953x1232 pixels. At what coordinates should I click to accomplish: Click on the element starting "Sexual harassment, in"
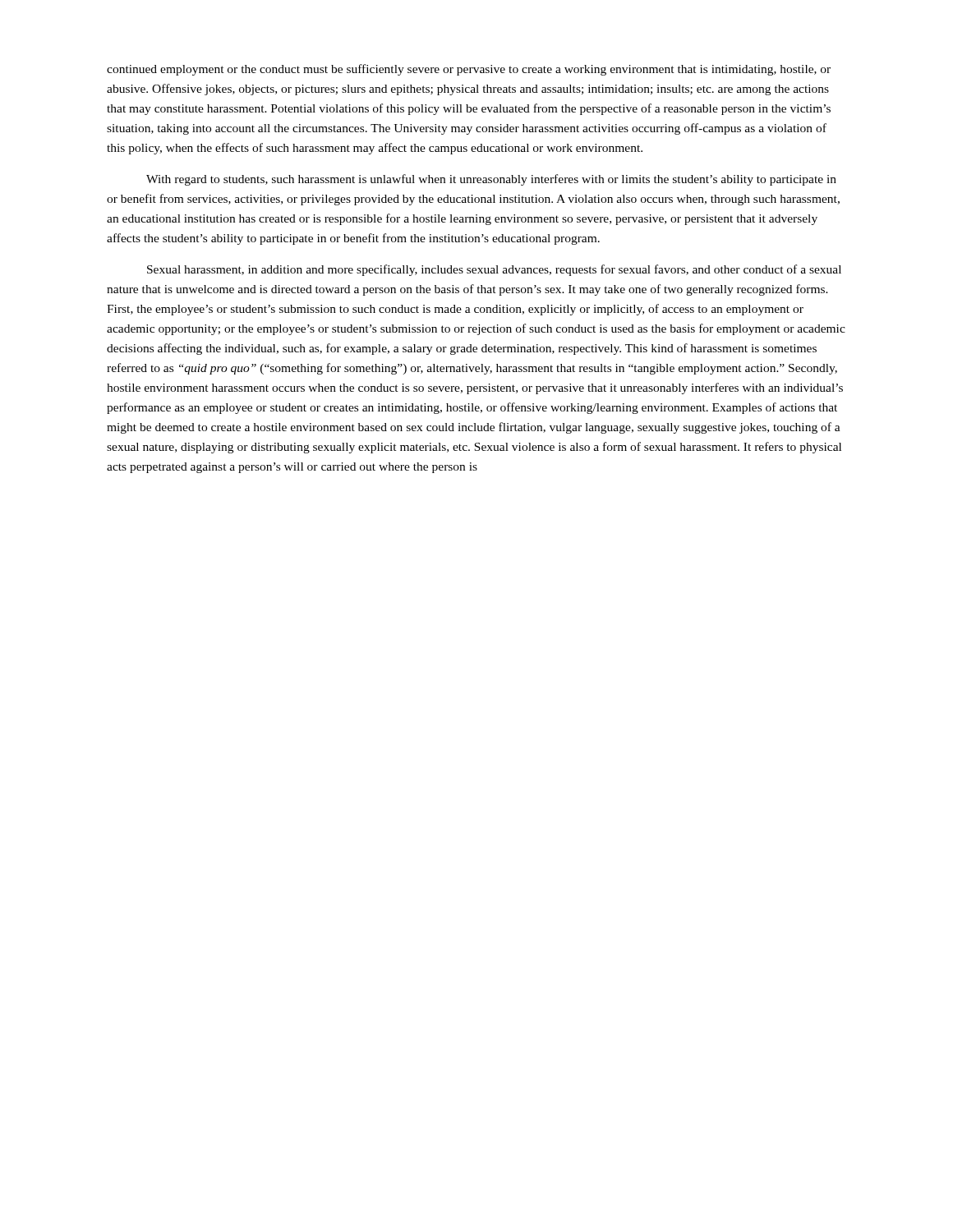pos(476,368)
